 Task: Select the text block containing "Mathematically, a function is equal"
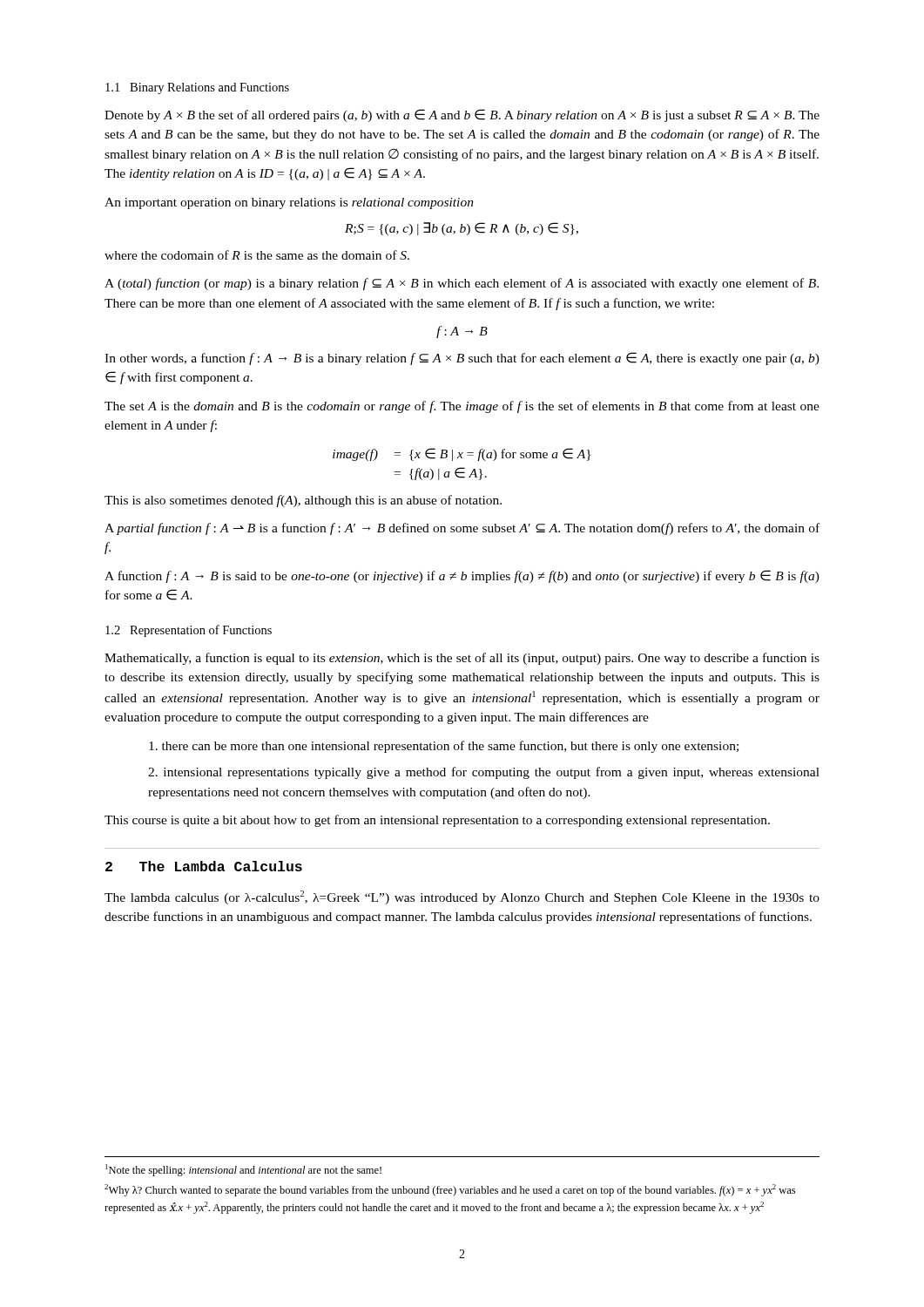[462, 688]
